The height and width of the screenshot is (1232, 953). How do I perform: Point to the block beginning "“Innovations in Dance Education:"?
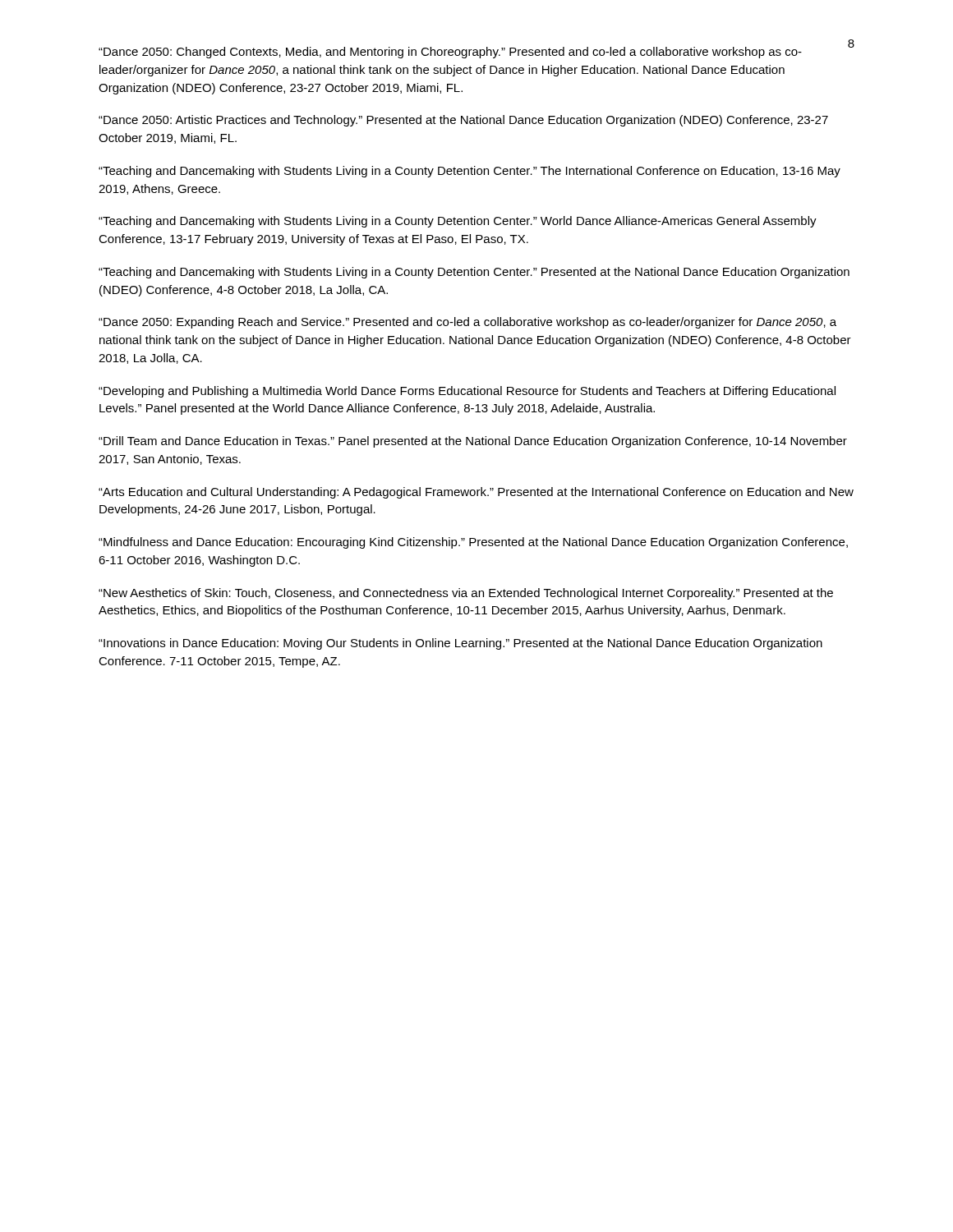pos(461,652)
